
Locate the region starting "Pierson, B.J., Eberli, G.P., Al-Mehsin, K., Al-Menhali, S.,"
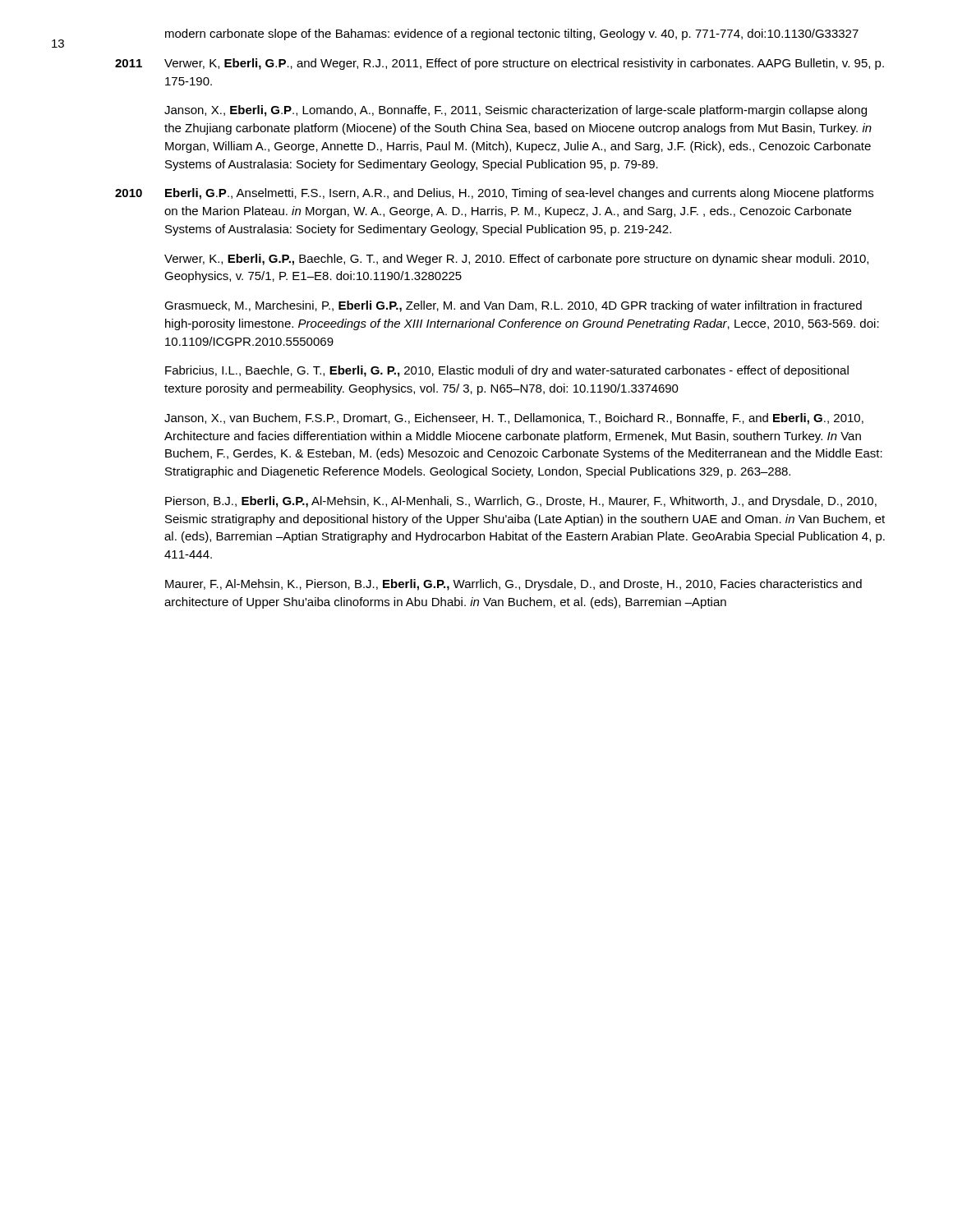525,527
